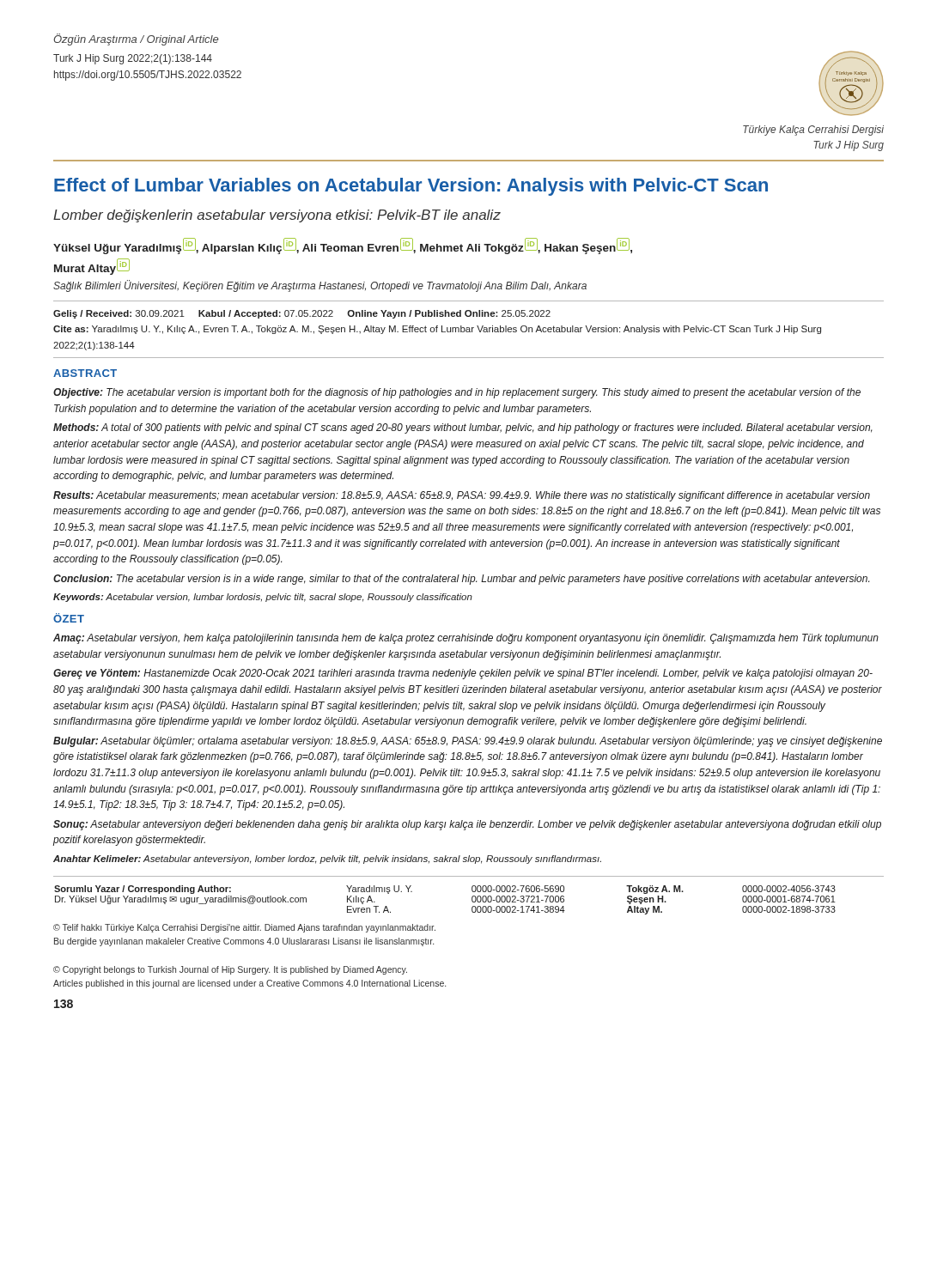Locate the text block with the text "Conclusion: The acetabular version is in a wide"
The height and width of the screenshot is (1288, 937).
pos(462,579)
